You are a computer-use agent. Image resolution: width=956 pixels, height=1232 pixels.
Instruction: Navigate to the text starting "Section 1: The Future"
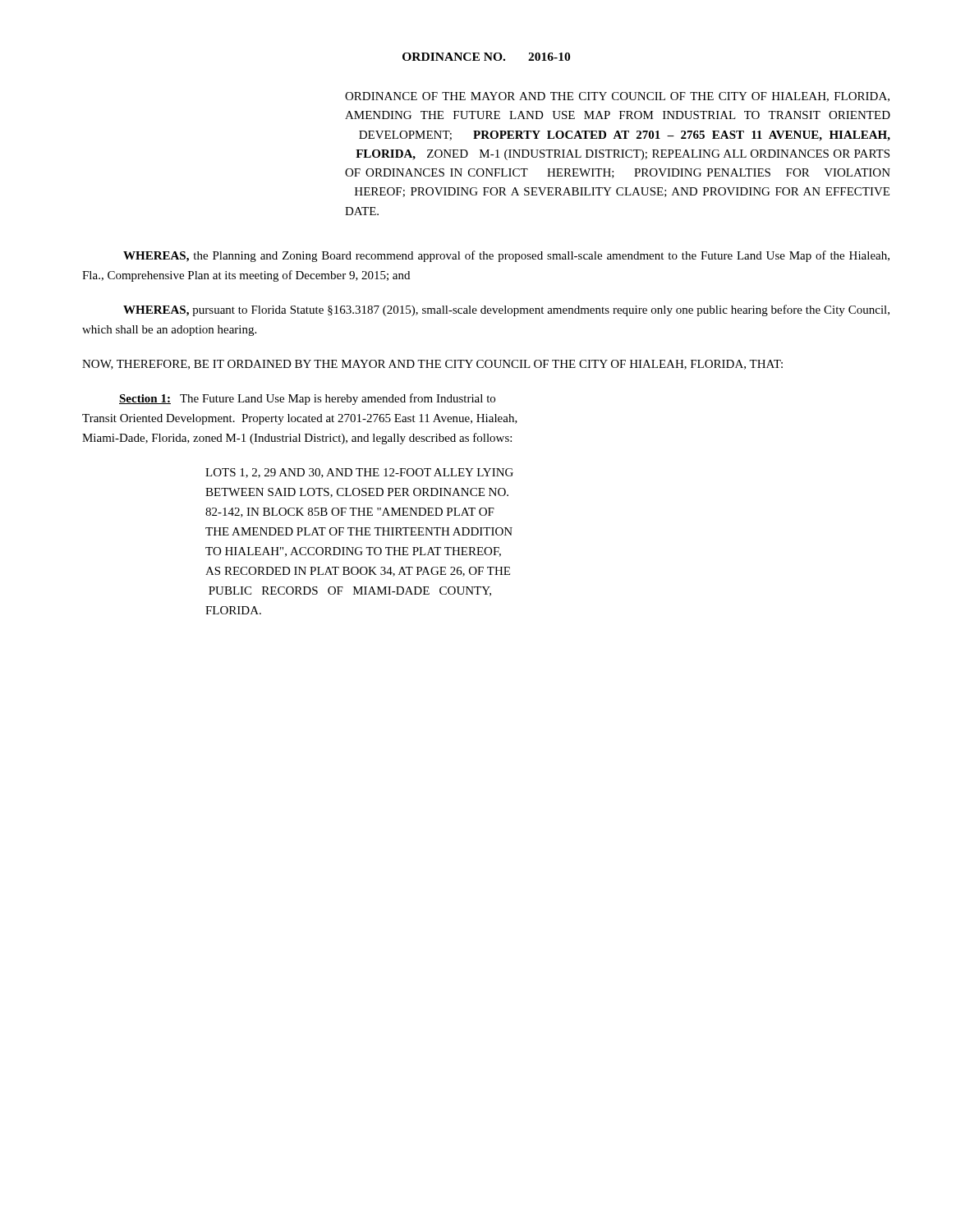(289, 398)
